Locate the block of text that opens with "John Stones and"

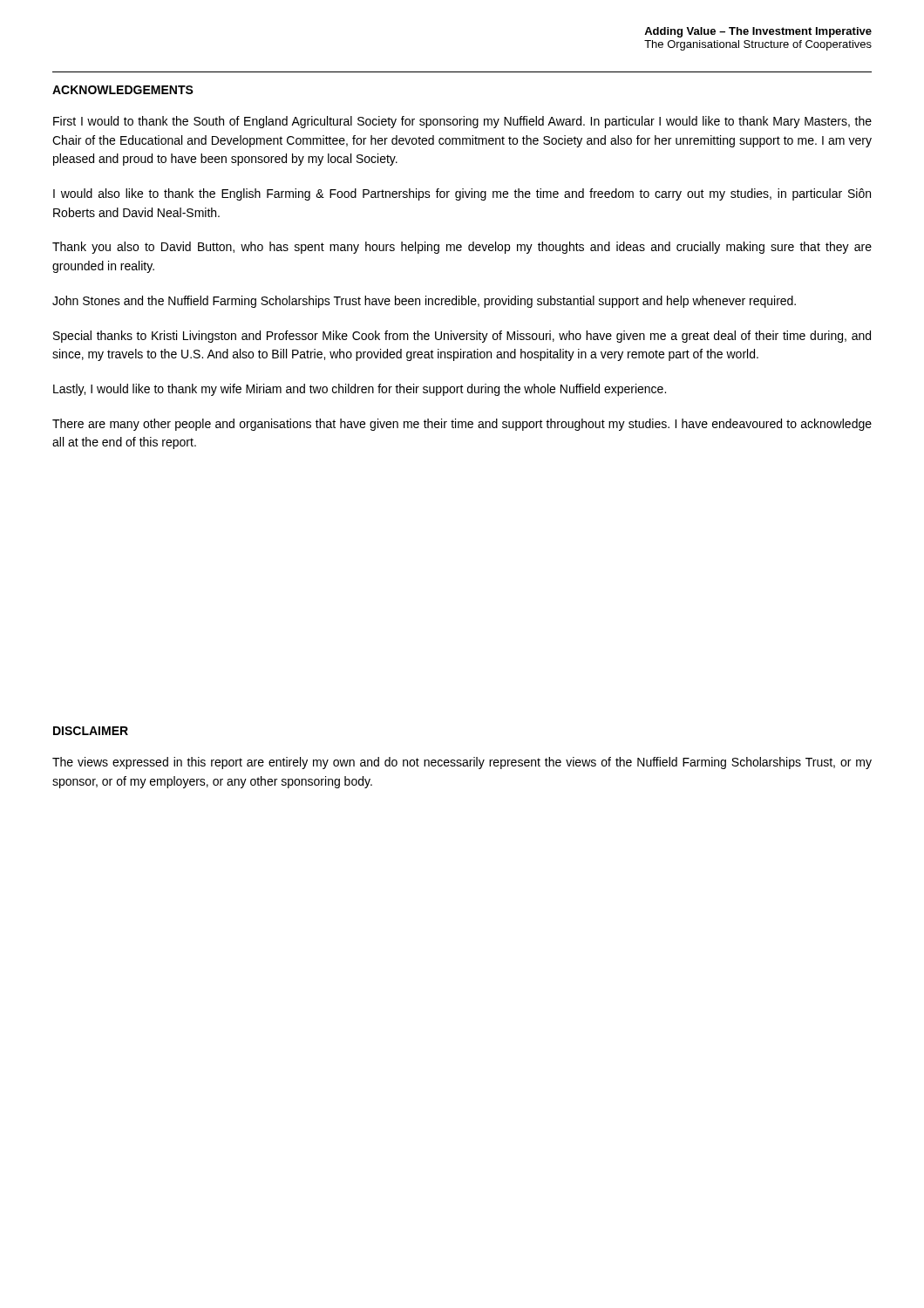pos(425,301)
